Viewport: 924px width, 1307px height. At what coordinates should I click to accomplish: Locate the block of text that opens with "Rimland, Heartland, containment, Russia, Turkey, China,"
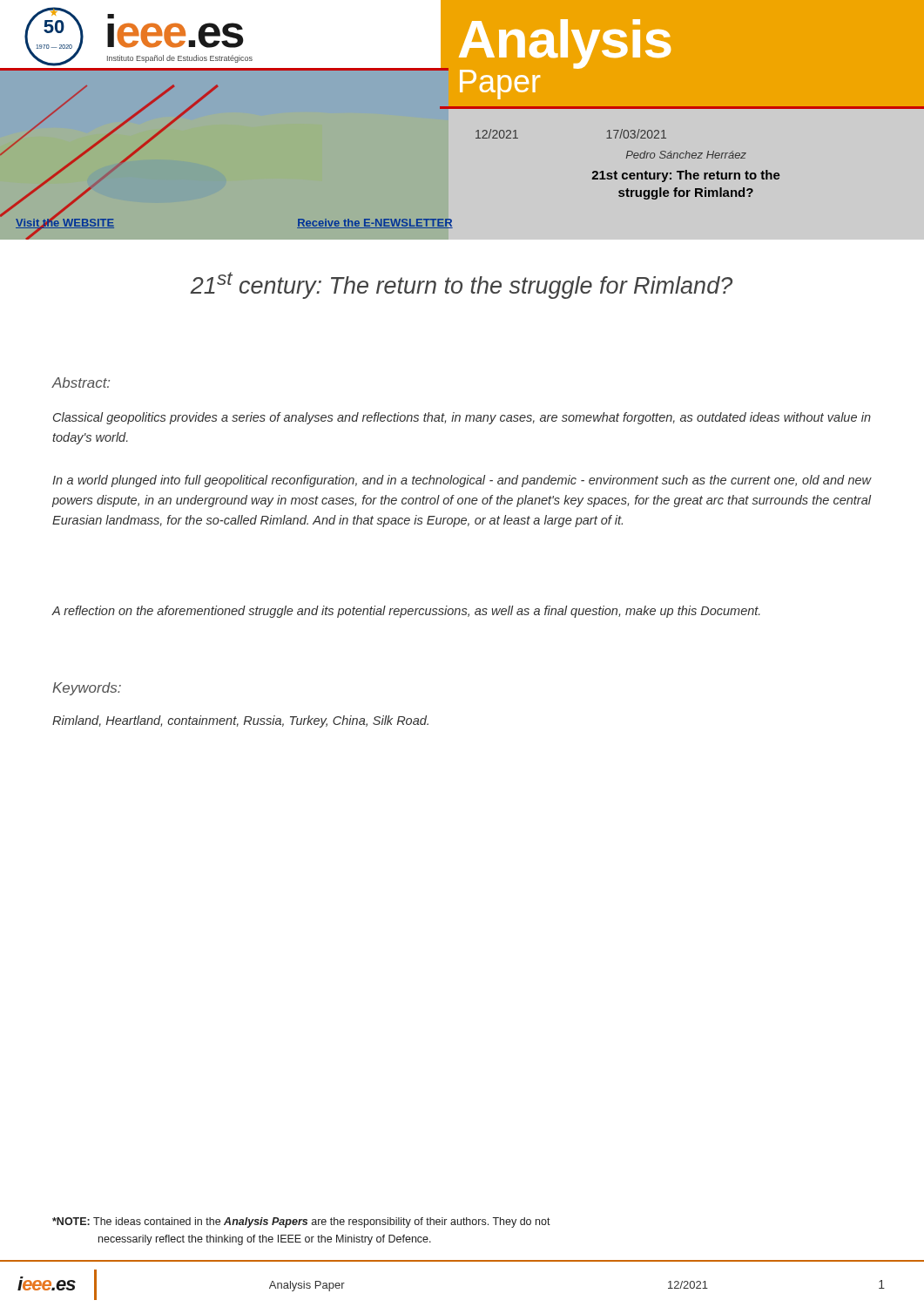240,721
